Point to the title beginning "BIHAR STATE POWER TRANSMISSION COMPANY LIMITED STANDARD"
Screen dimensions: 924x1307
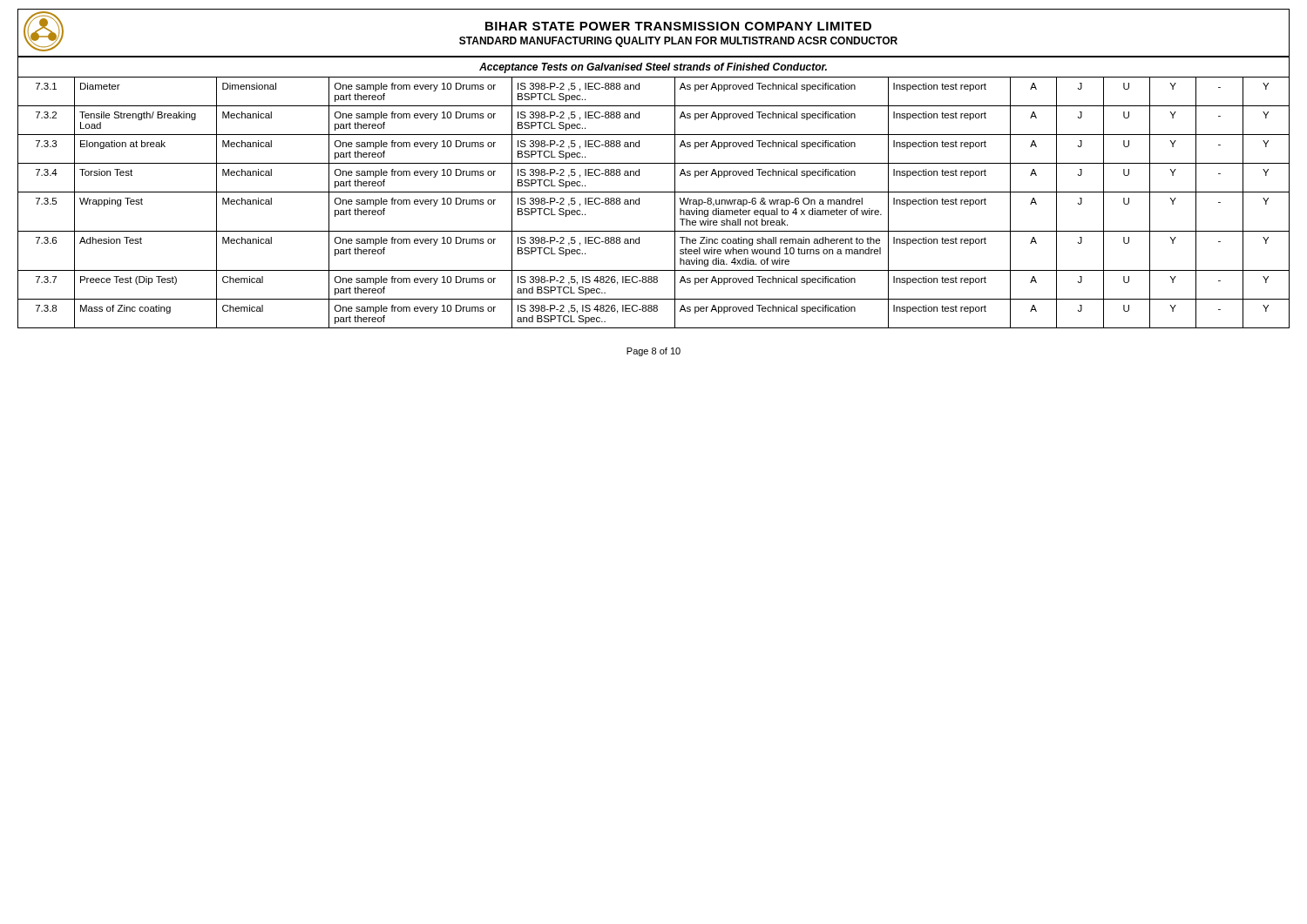654,33
